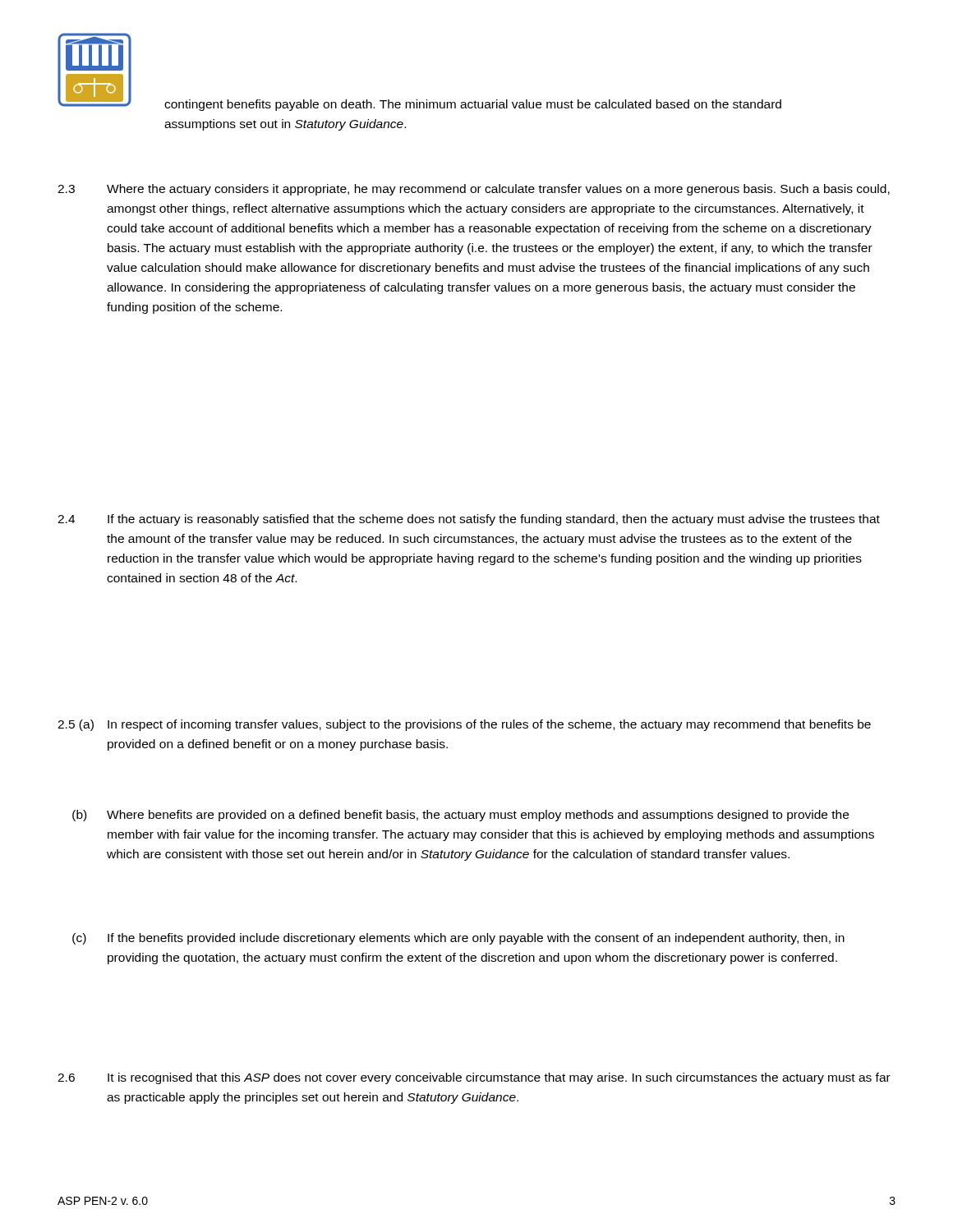Find the list item containing "2.3 Where the actuary considers it appropriate,"

tap(476, 248)
